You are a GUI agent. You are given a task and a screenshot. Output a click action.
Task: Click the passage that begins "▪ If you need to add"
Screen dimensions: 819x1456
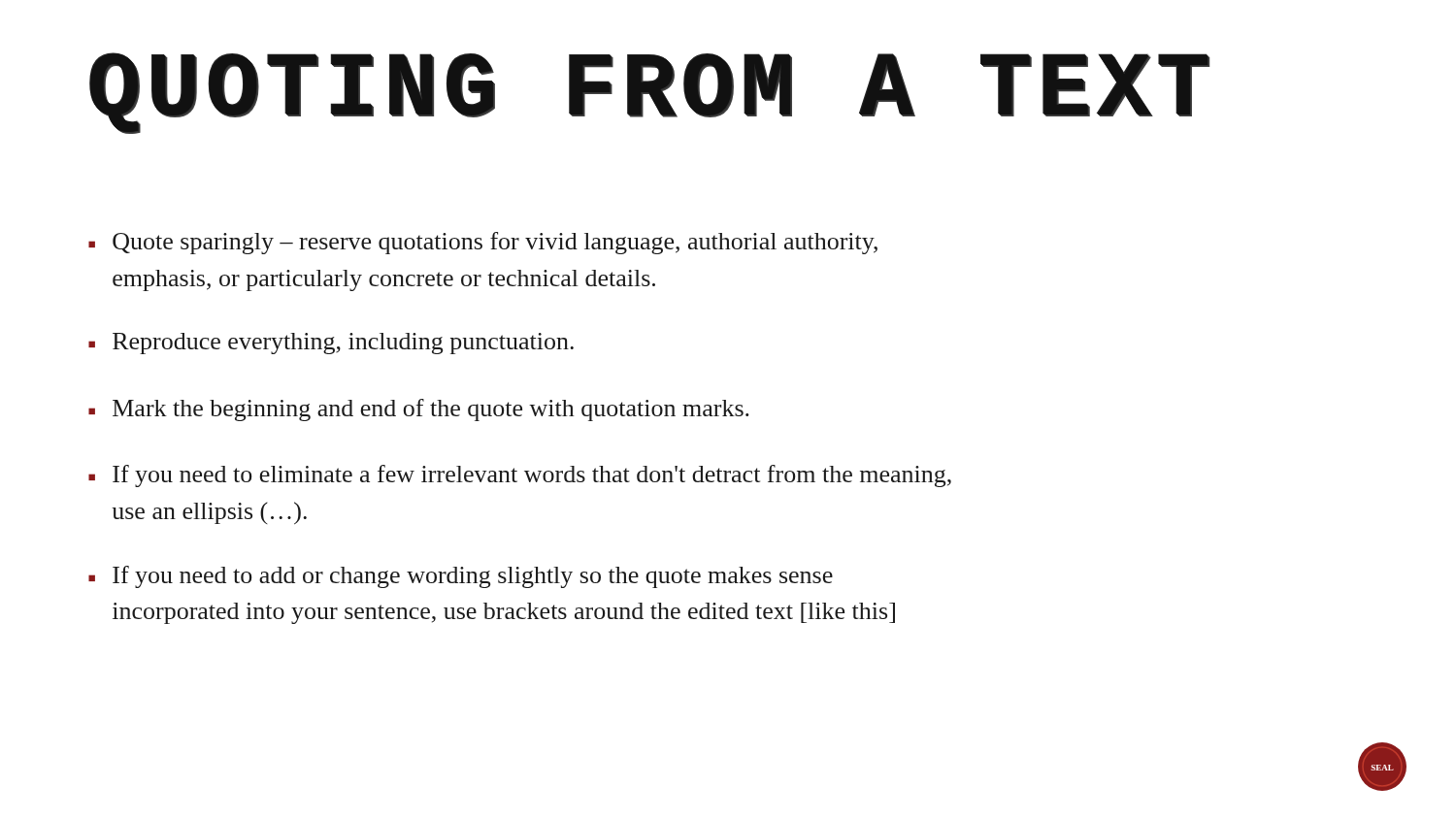pos(492,593)
